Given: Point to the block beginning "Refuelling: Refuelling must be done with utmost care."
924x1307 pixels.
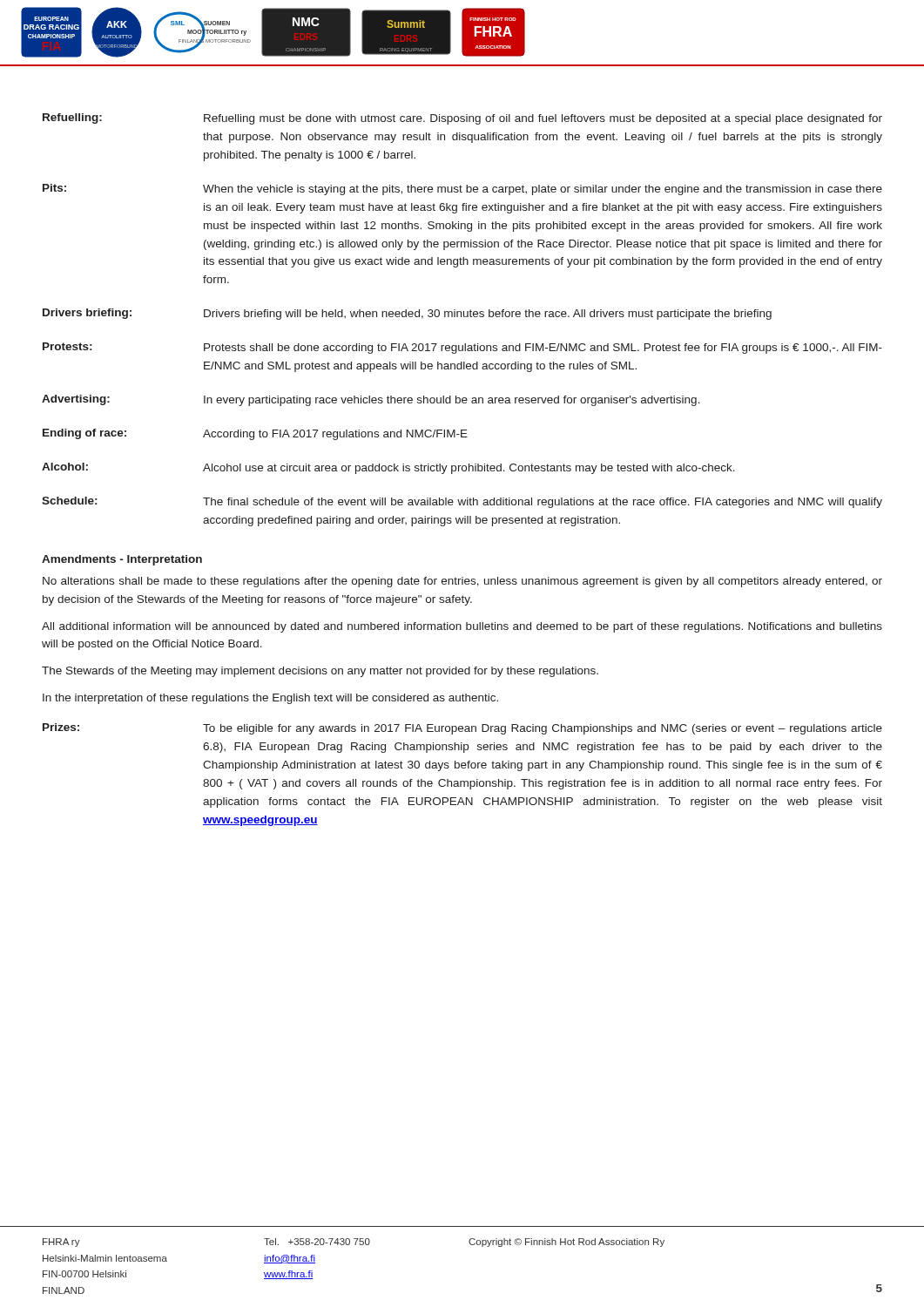Looking at the screenshot, I should [462, 137].
